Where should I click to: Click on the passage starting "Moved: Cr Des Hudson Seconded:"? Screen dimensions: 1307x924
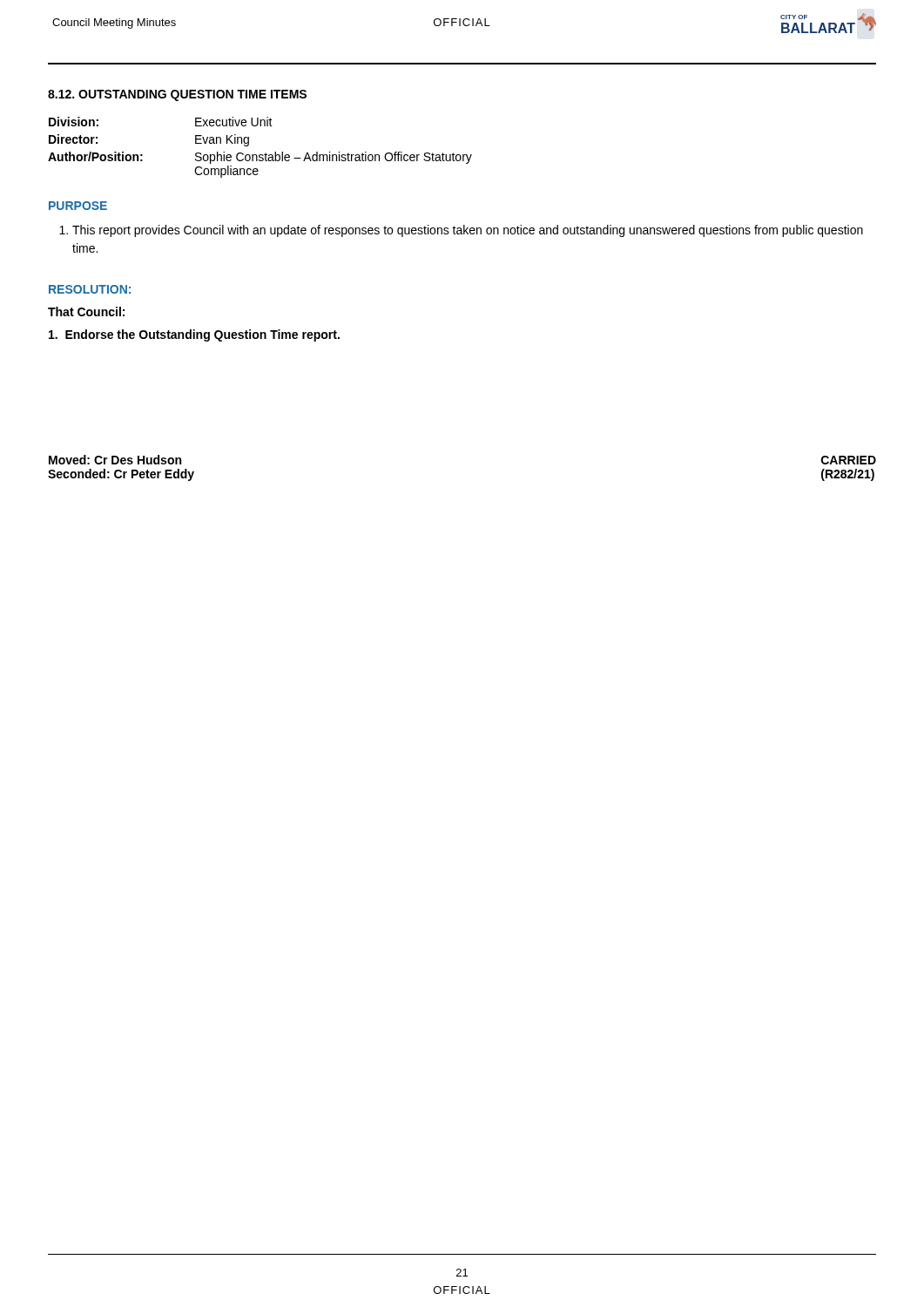coord(121,467)
